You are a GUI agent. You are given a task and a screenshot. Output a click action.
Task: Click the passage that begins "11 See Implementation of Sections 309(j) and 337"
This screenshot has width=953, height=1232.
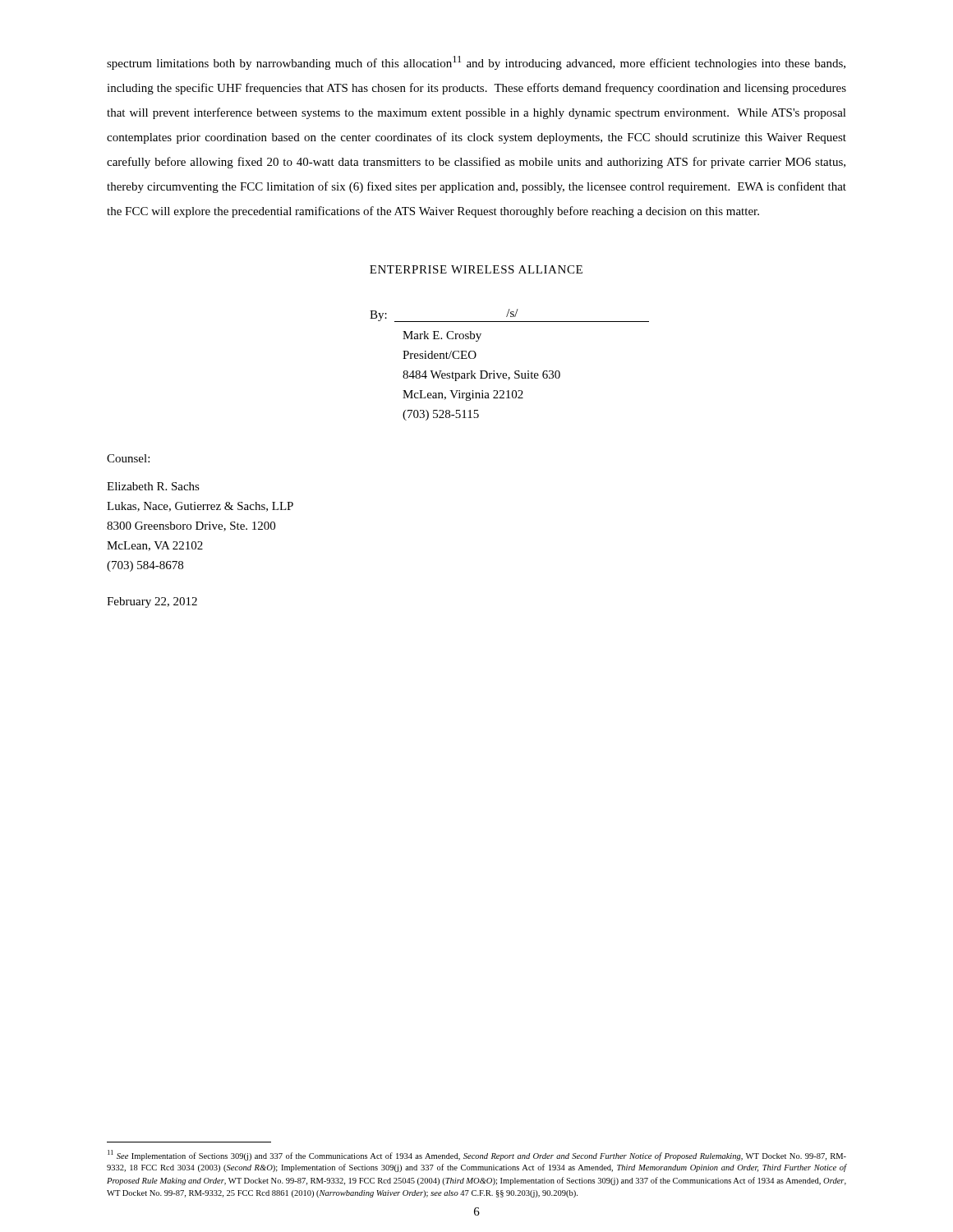tap(476, 1173)
